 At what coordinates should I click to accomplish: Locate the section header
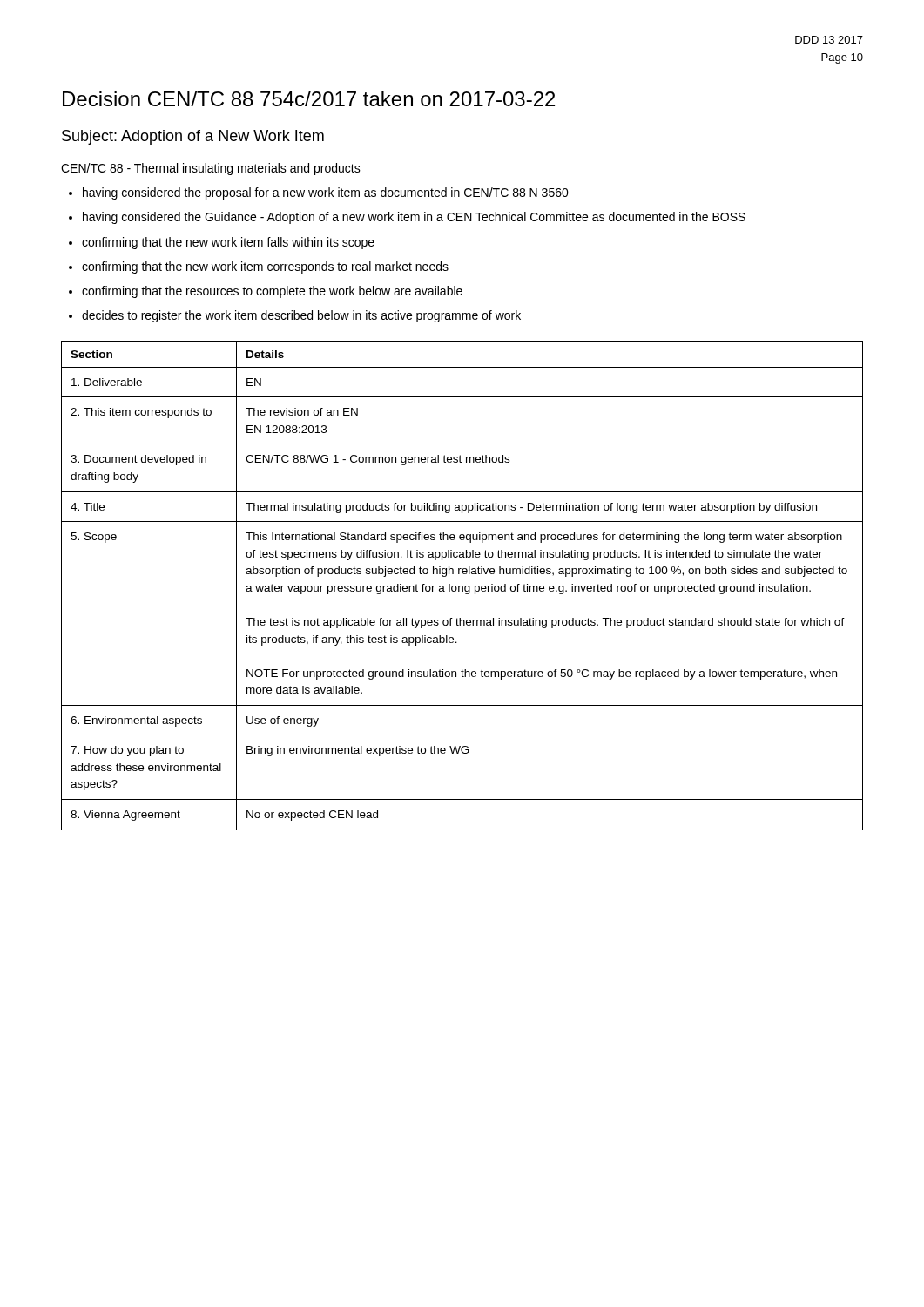[462, 136]
